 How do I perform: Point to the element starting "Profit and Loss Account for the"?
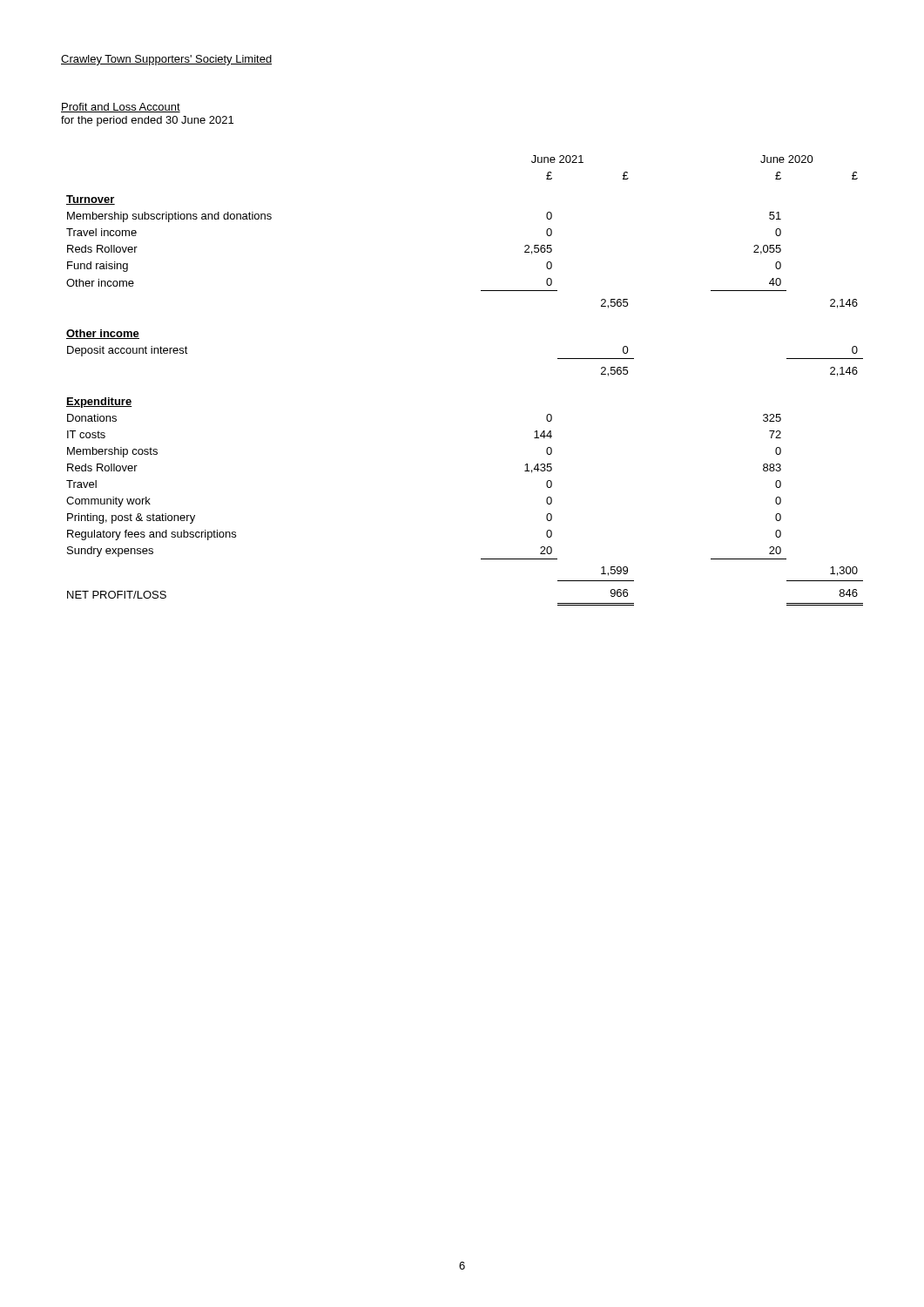(121, 108)
